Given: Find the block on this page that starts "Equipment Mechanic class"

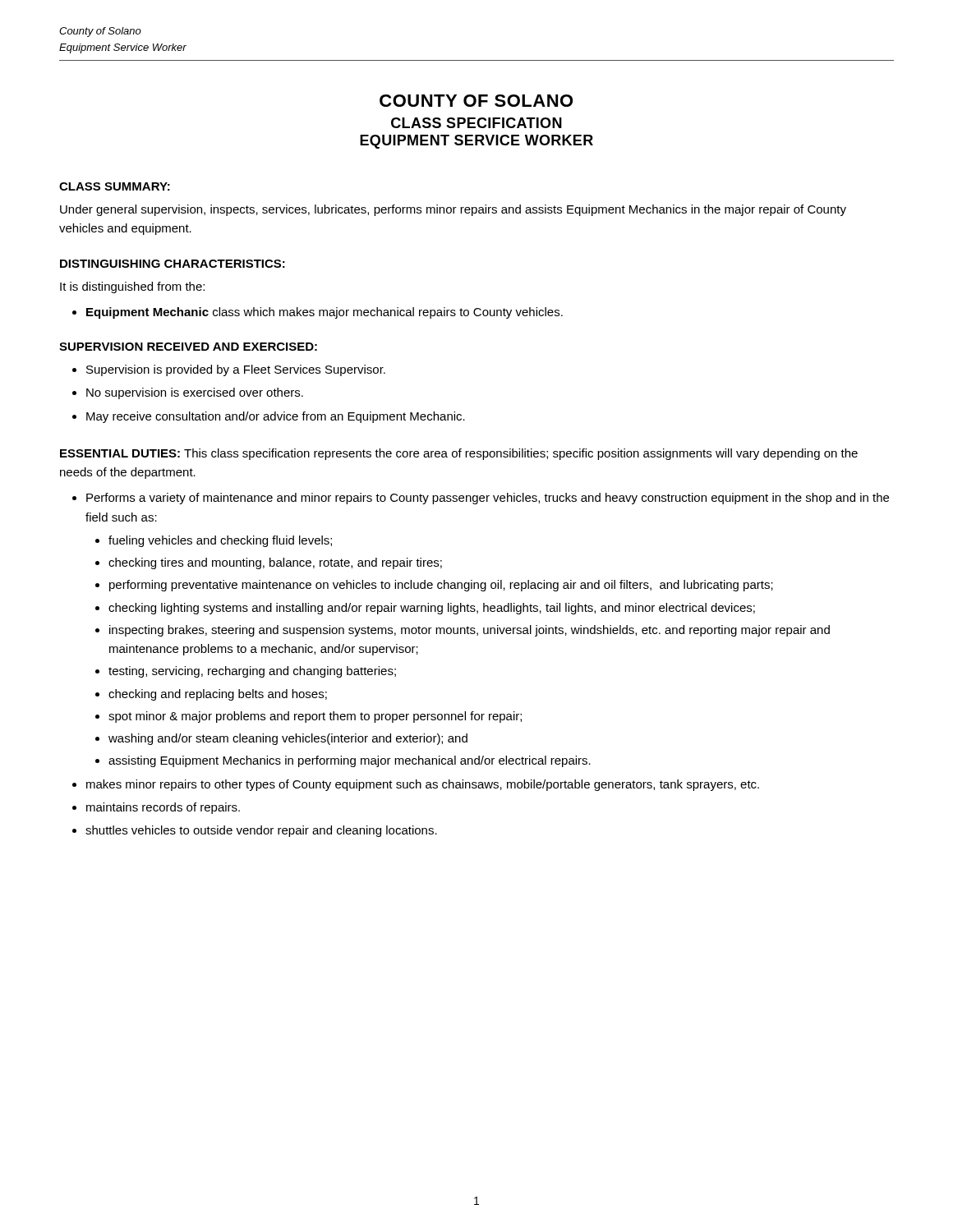Looking at the screenshot, I should click(324, 312).
